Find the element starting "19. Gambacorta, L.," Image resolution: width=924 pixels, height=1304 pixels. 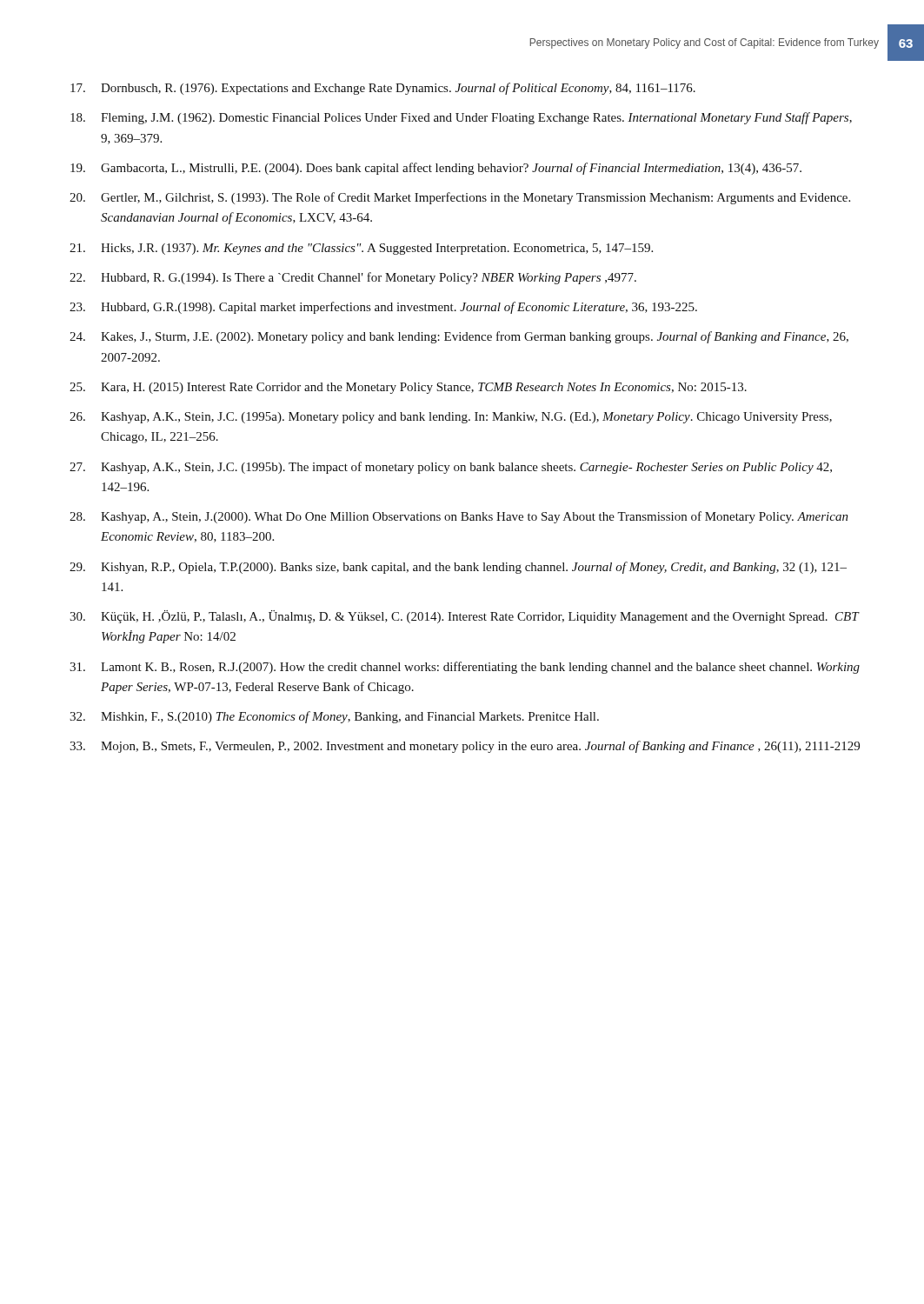[466, 168]
